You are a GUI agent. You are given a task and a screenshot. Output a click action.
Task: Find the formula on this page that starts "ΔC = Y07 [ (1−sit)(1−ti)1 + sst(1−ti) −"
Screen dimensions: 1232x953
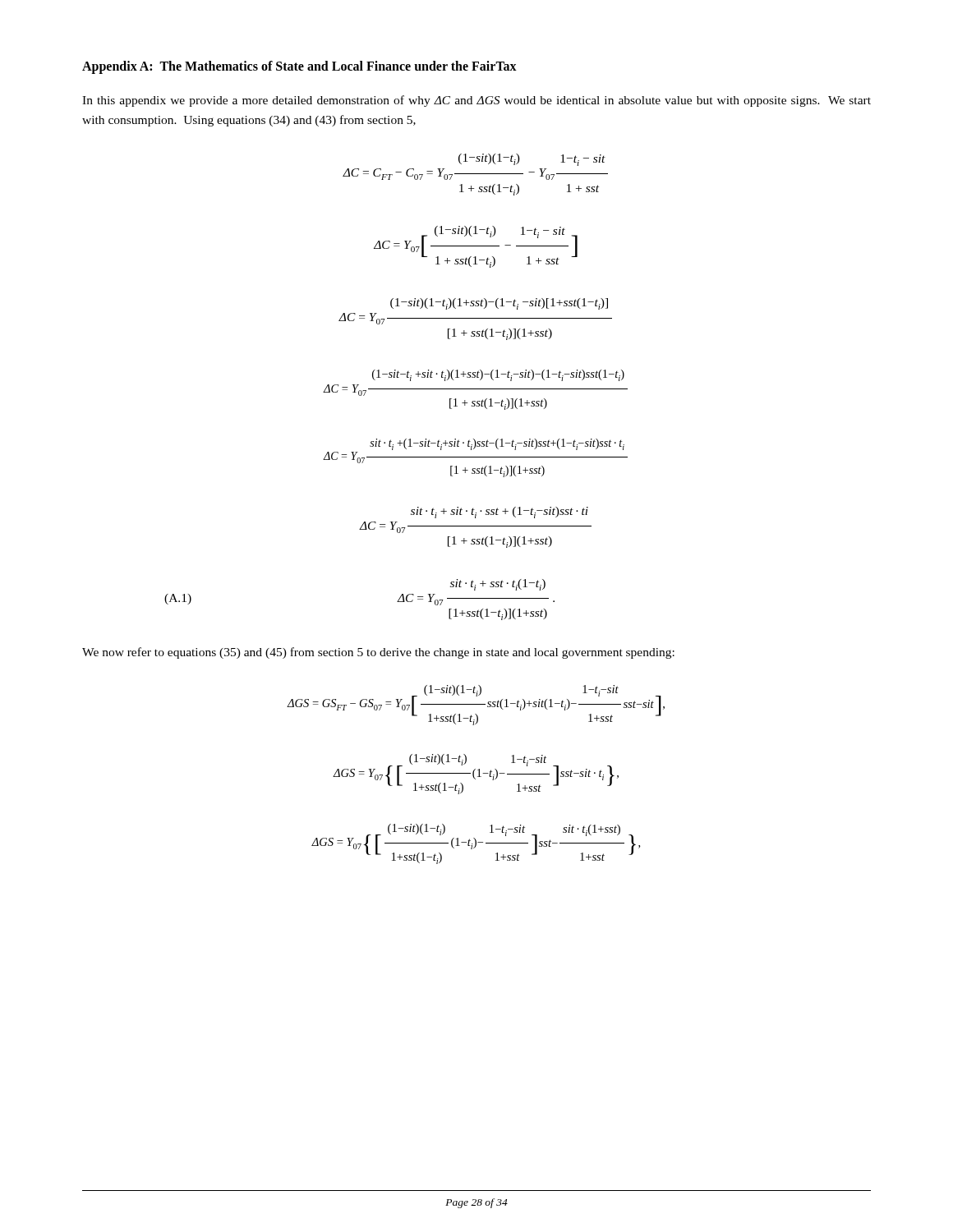(476, 246)
